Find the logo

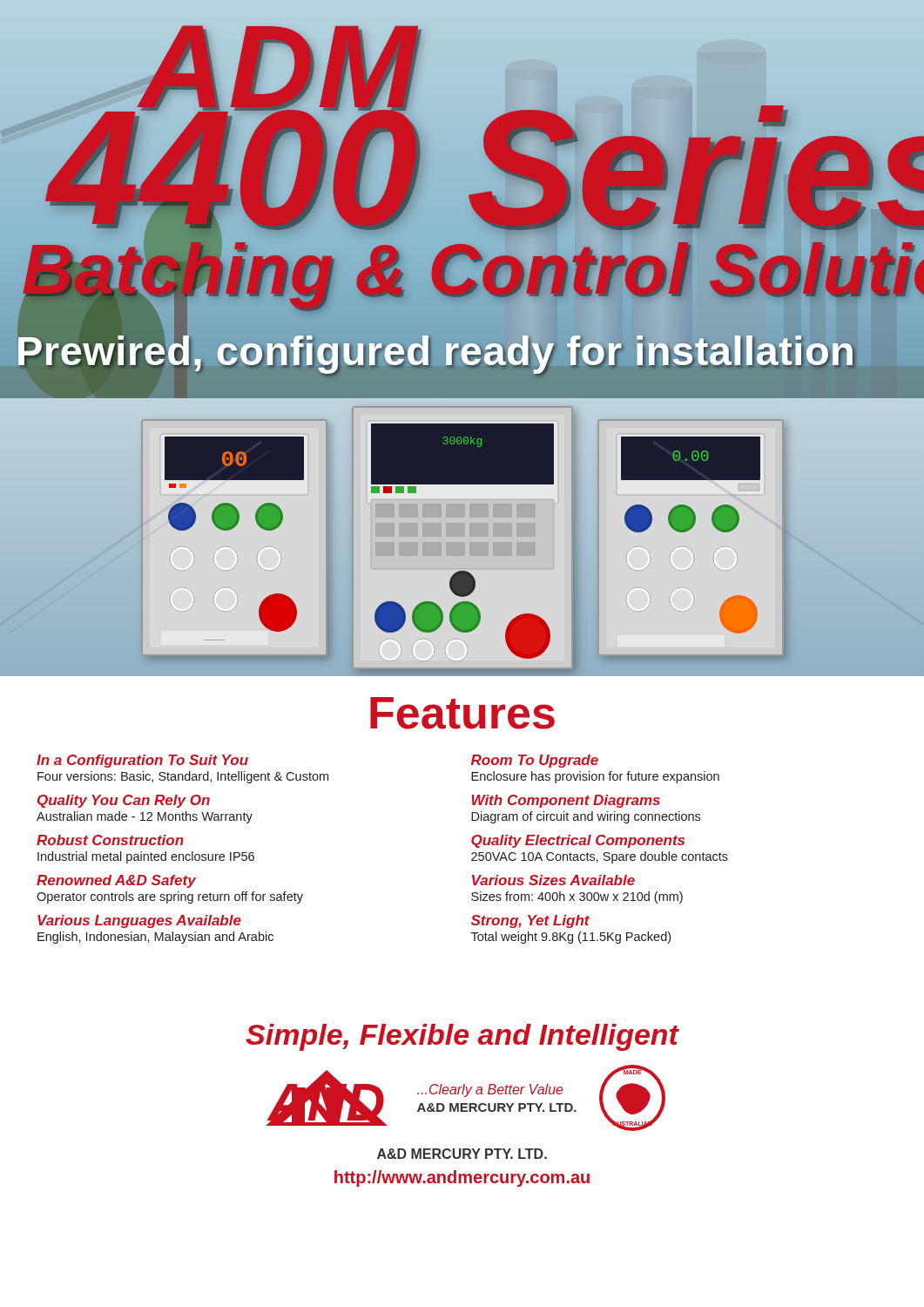pyautogui.click(x=462, y=1098)
